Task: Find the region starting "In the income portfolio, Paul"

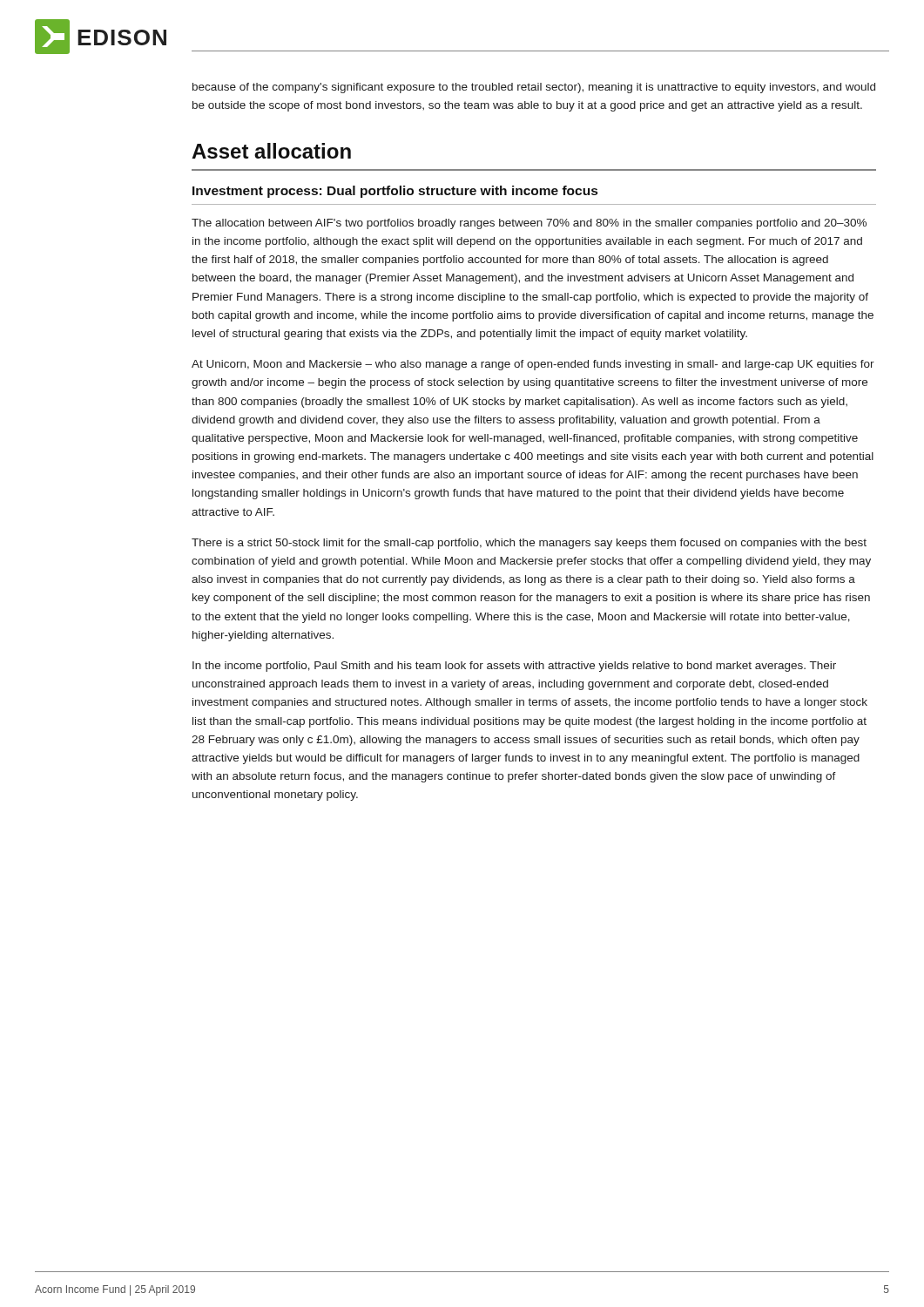Action: click(x=529, y=730)
